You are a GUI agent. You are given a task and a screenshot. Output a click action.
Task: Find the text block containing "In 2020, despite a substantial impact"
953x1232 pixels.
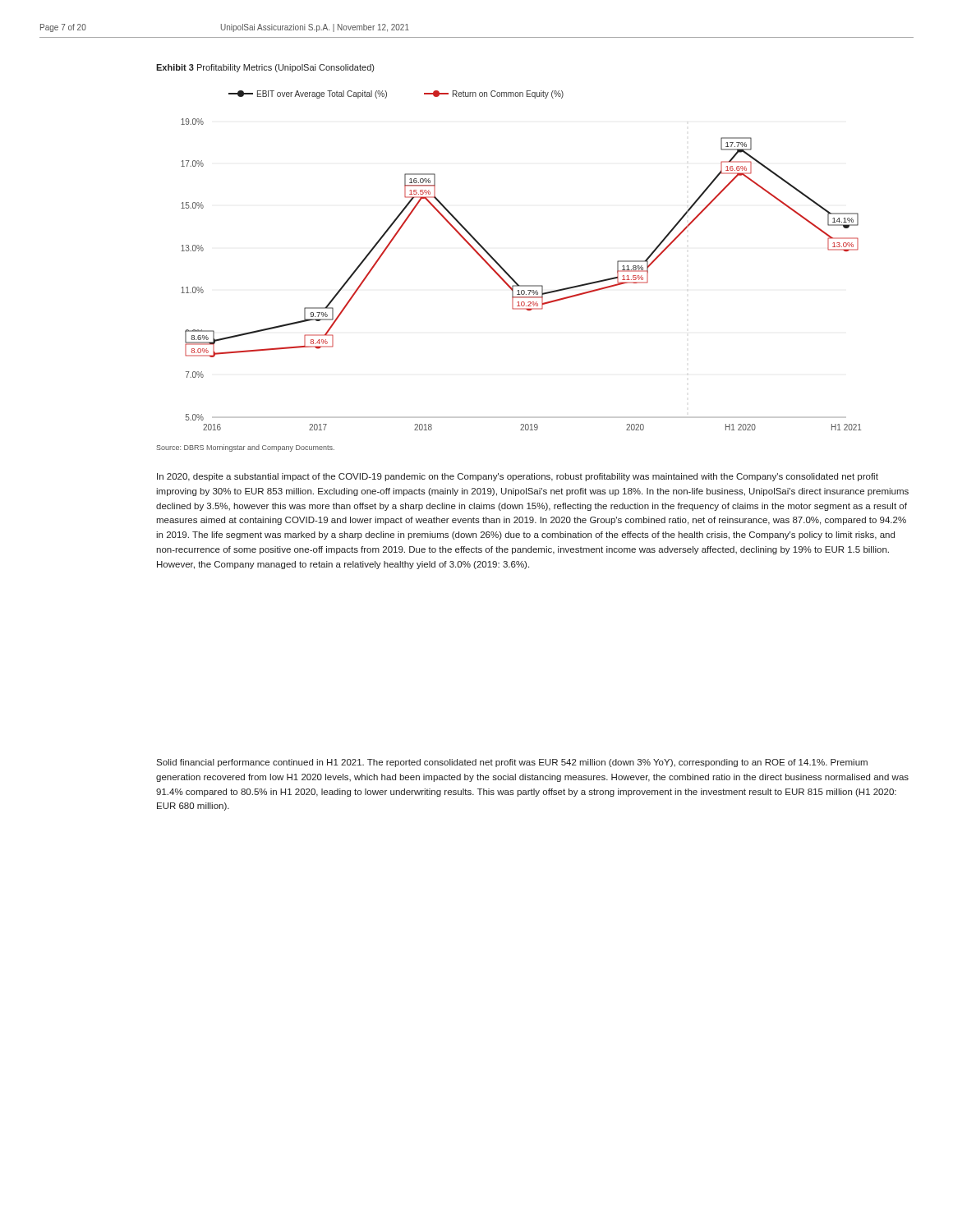[535, 521]
